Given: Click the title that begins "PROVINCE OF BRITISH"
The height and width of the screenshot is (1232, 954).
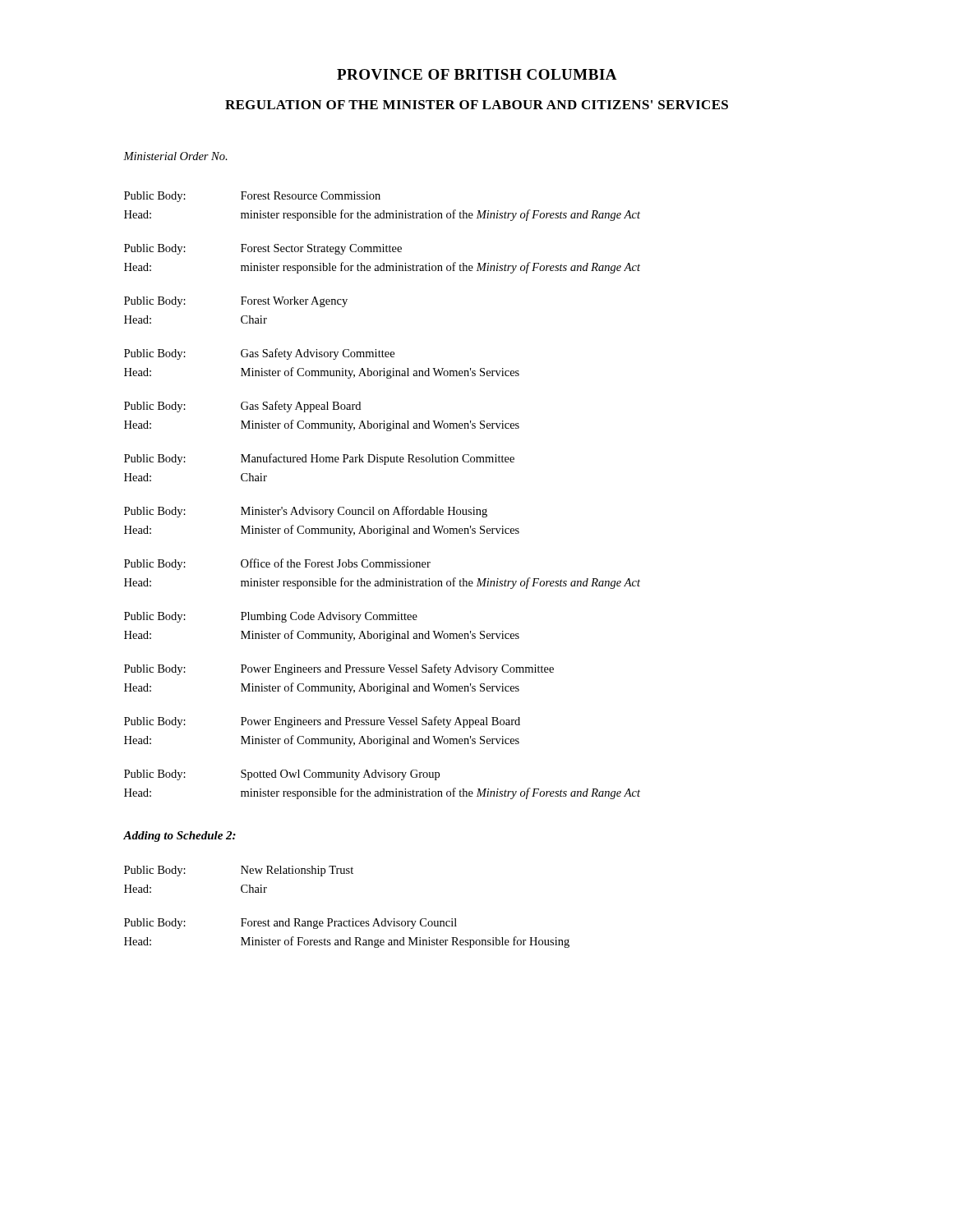Looking at the screenshot, I should pyautogui.click(x=477, y=74).
